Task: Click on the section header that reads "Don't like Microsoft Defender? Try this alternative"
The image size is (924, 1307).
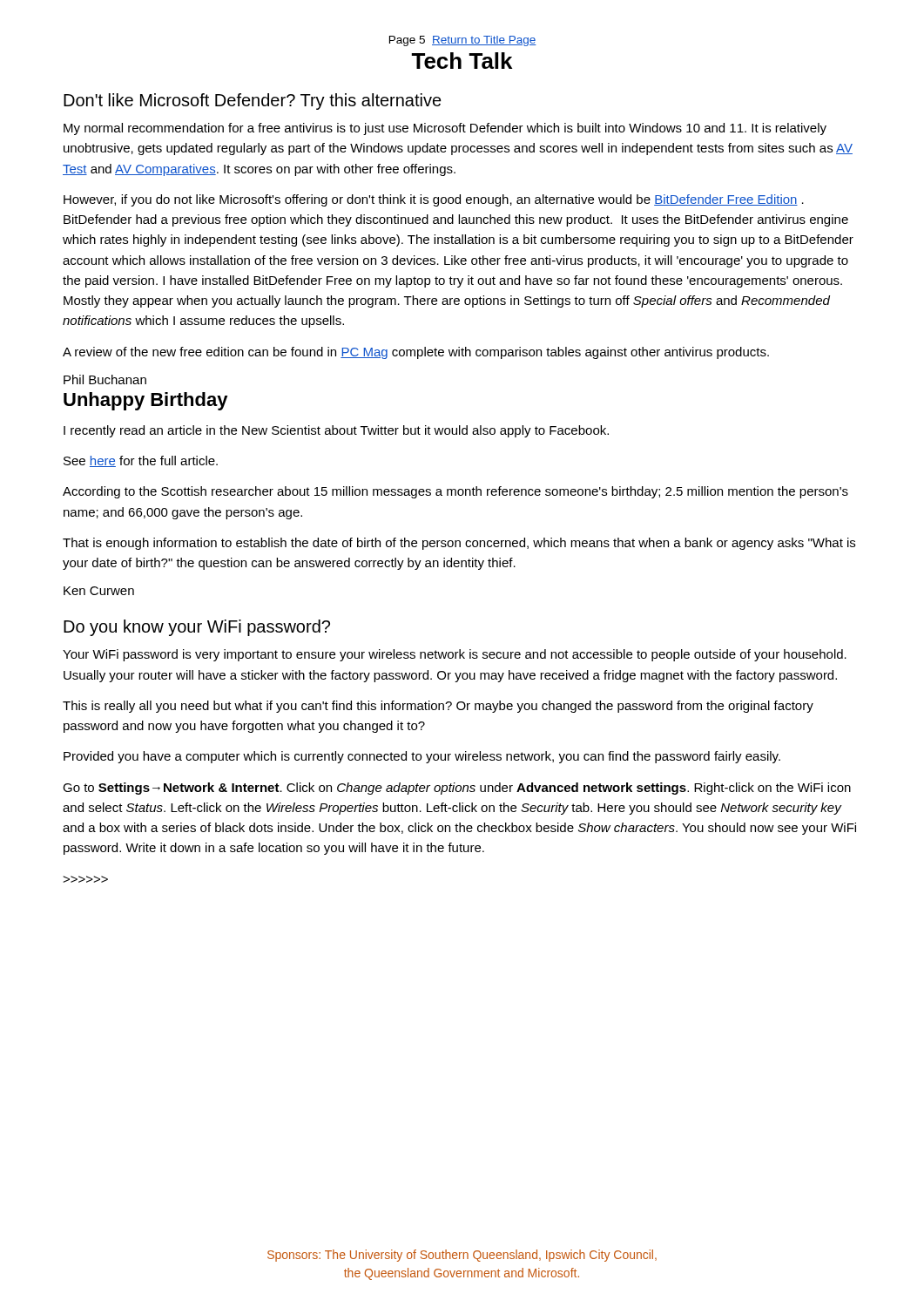Action: (x=252, y=100)
